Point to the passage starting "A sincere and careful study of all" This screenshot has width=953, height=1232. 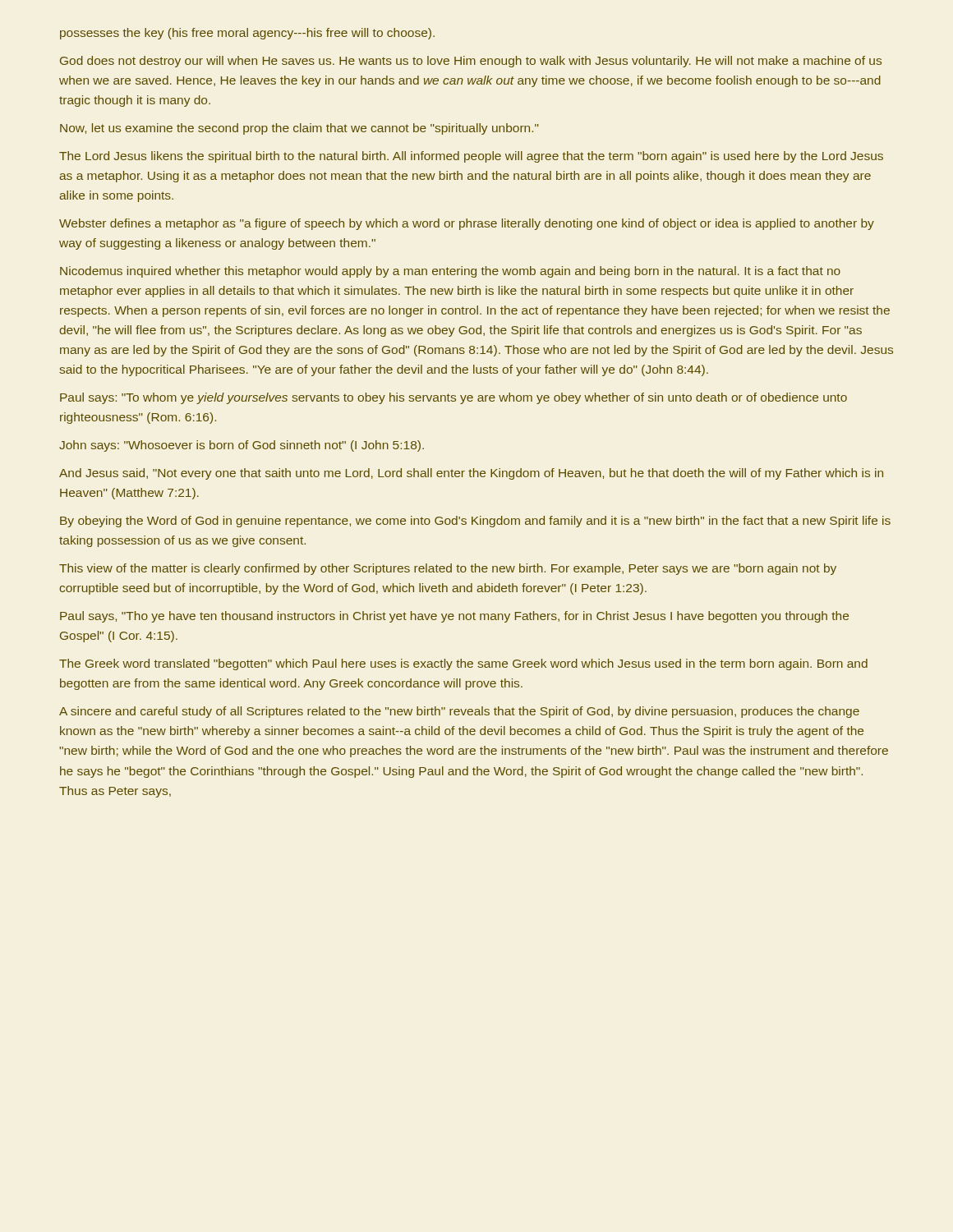point(474,751)
